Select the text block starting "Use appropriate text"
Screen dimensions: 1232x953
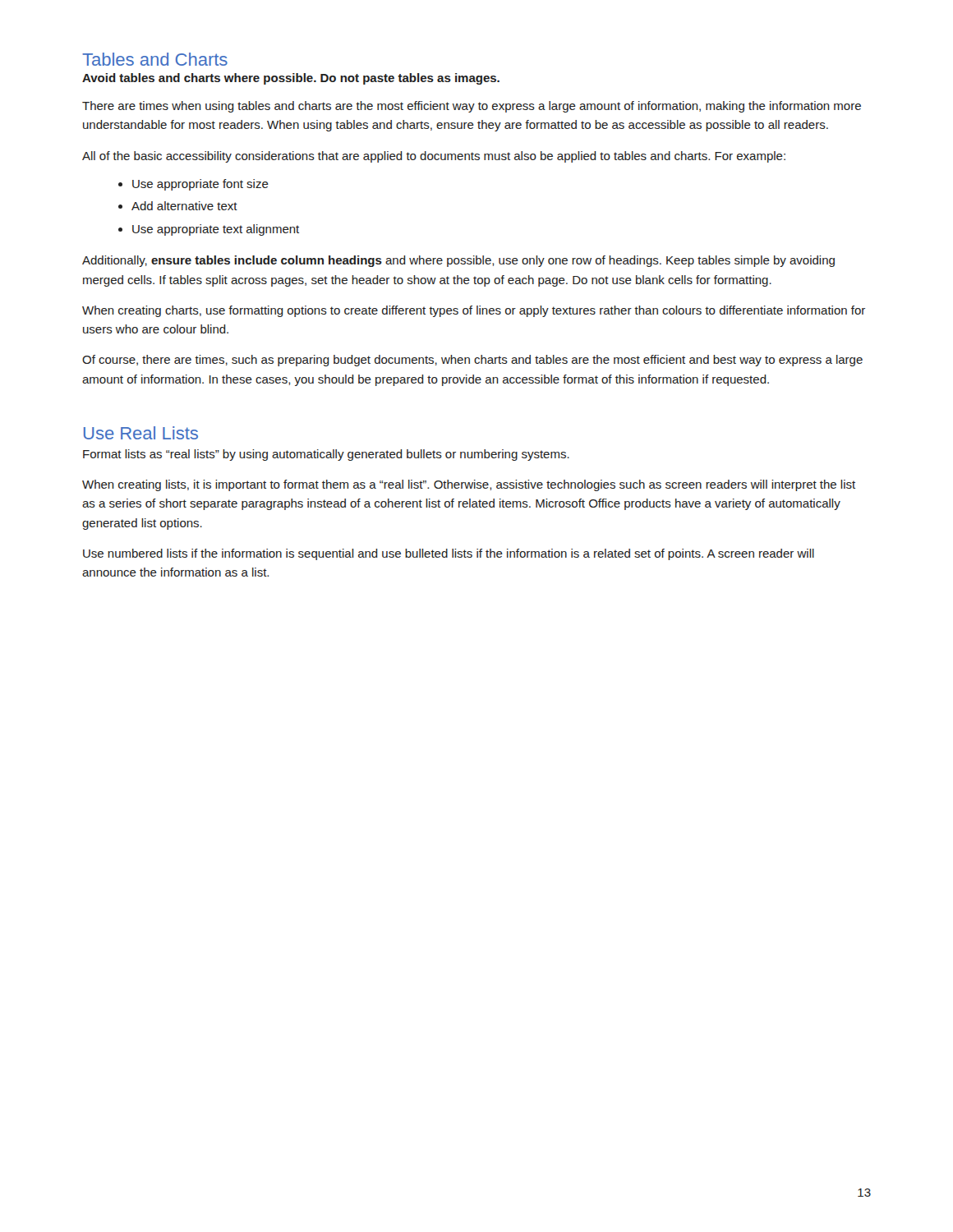[x=209, y=230]
